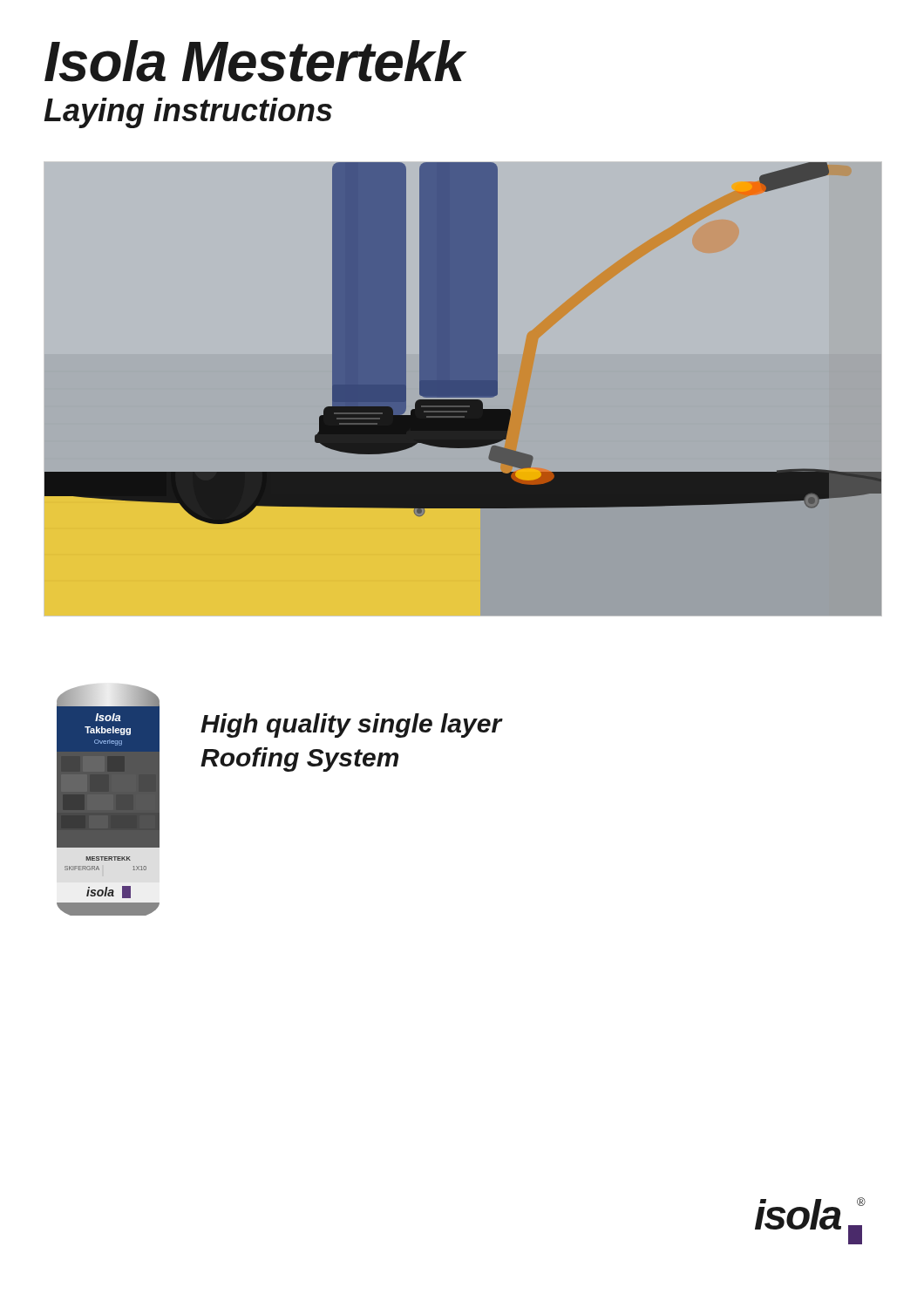Click on the element starting "Isola Mestertekk Laying instructions"
The width and height of the screenshot is (924, 1308).
point(370,81)
